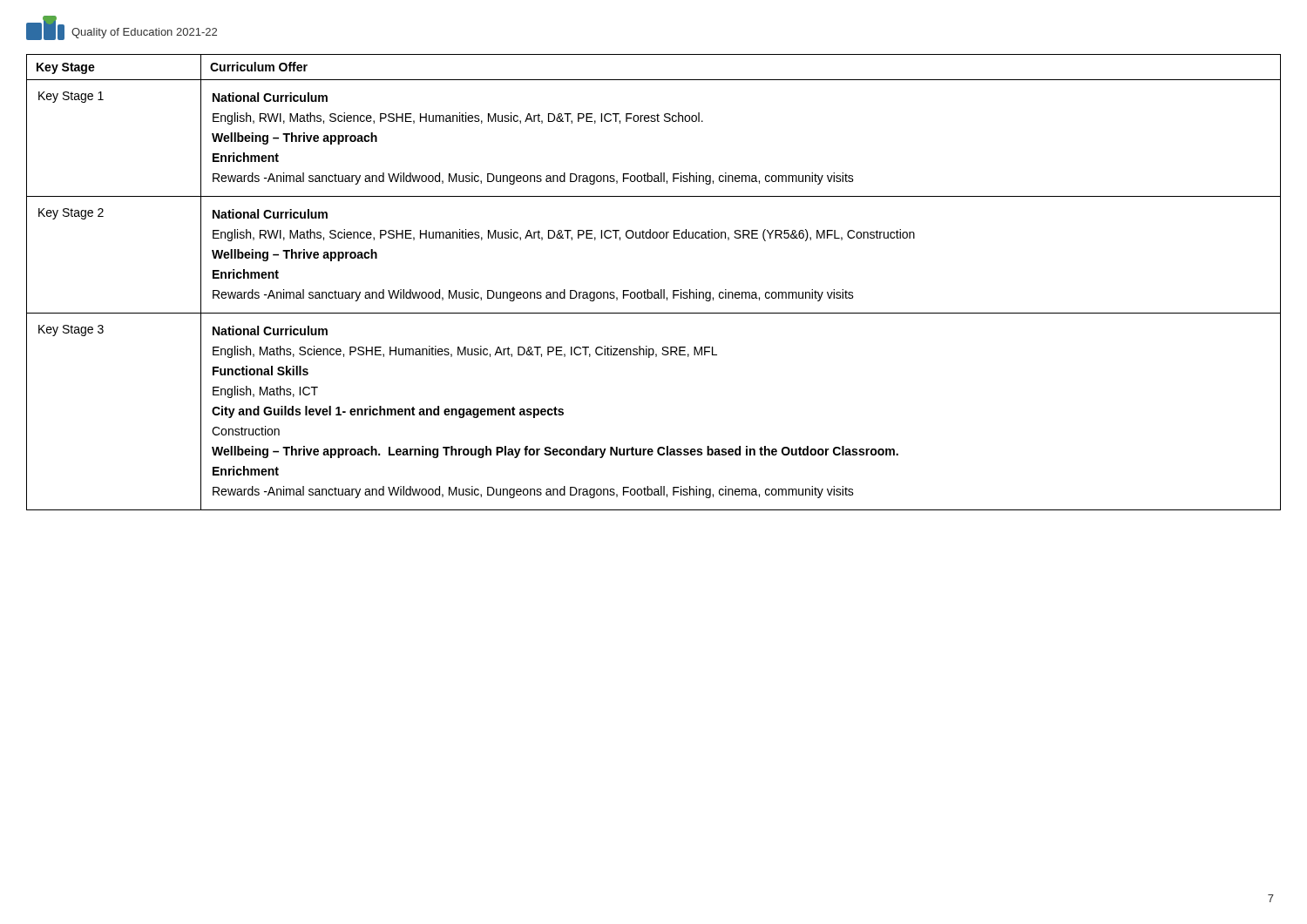Locate the table with the text "National Curriculum English,"
The image size is (1307, 924).
(654, 282)
